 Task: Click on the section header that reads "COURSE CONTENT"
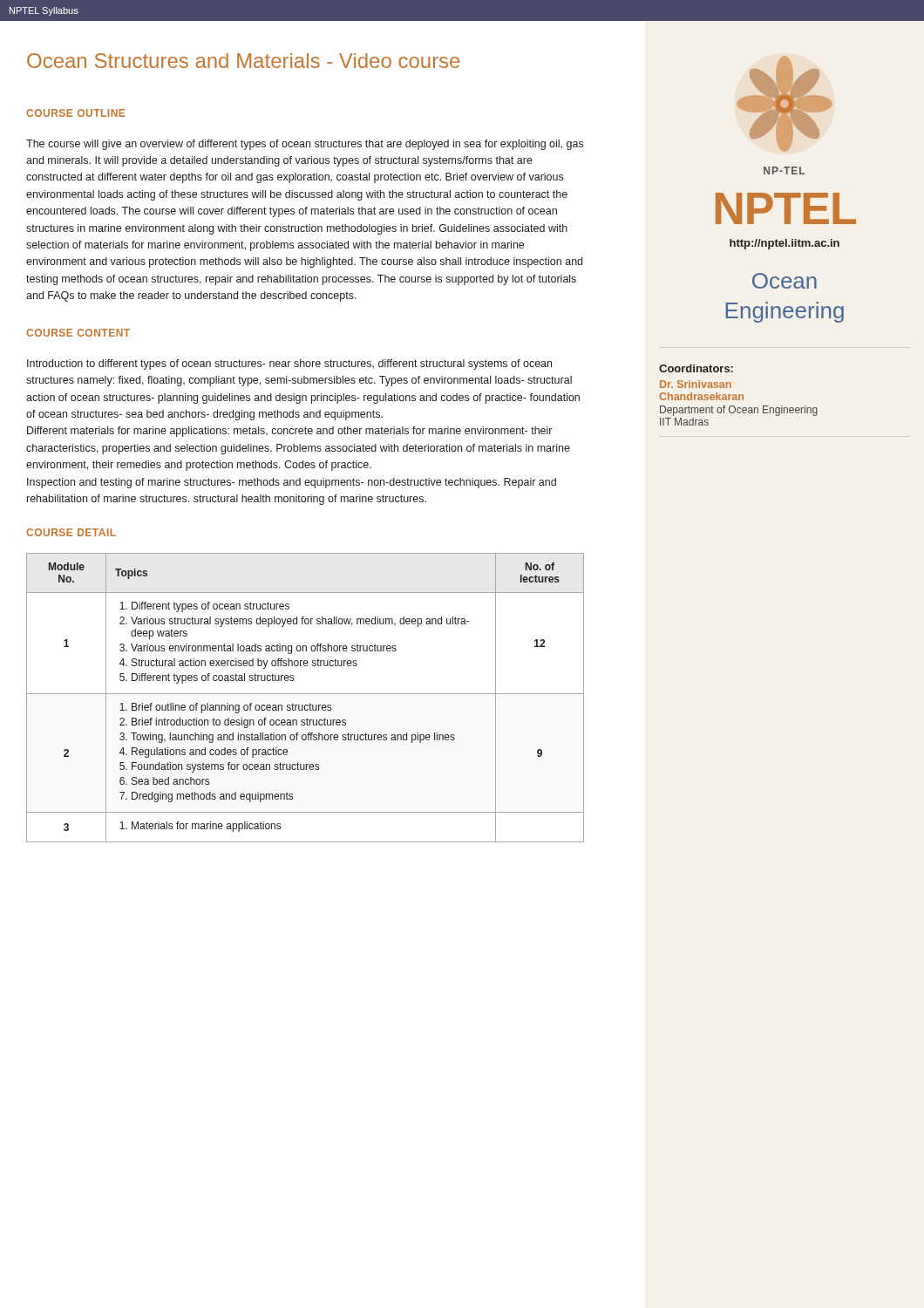[x=78, y=333]
